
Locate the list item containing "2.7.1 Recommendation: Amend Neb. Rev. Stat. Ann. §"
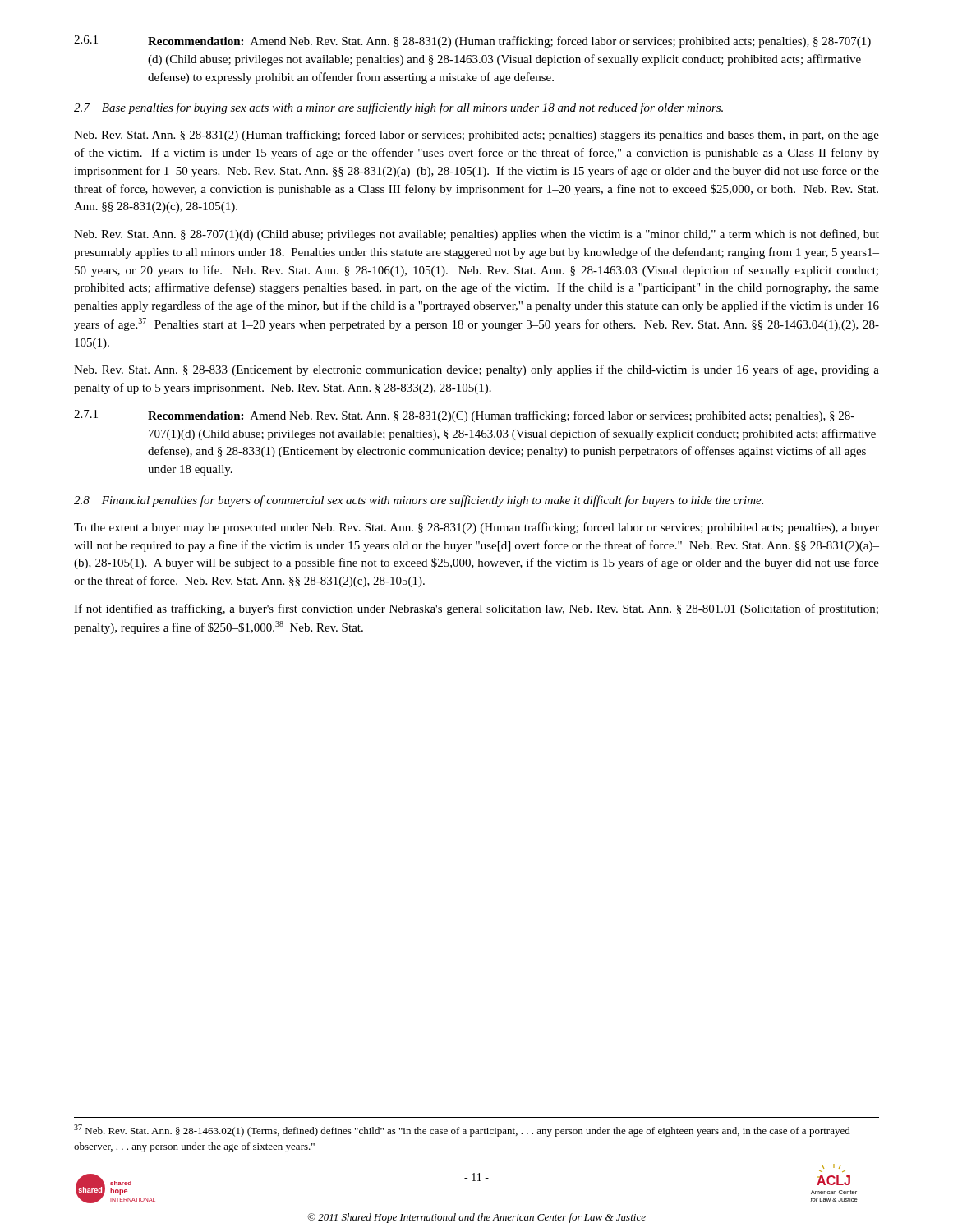click(476, 443)
